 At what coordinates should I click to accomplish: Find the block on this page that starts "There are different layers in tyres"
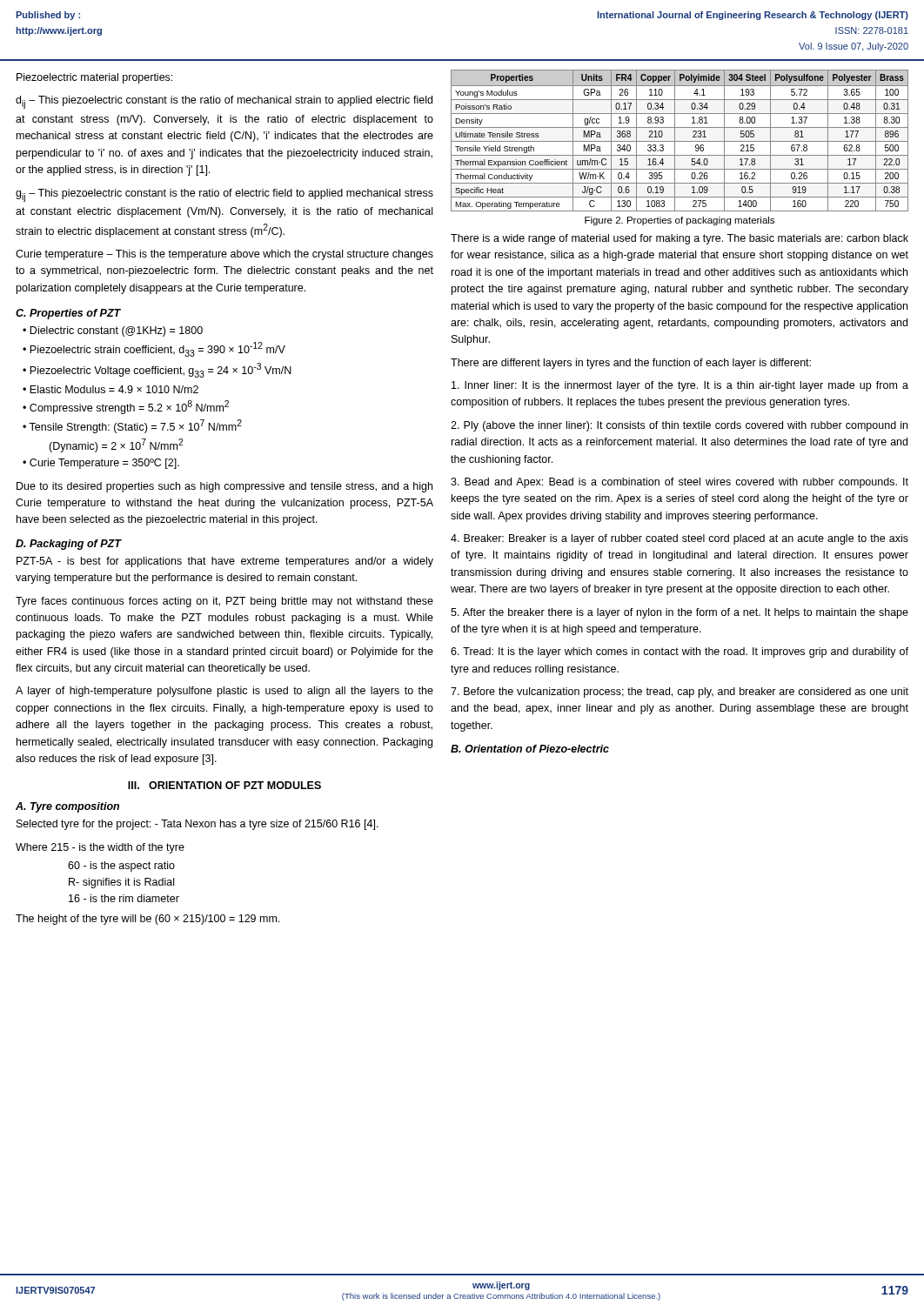click(631, 362)
